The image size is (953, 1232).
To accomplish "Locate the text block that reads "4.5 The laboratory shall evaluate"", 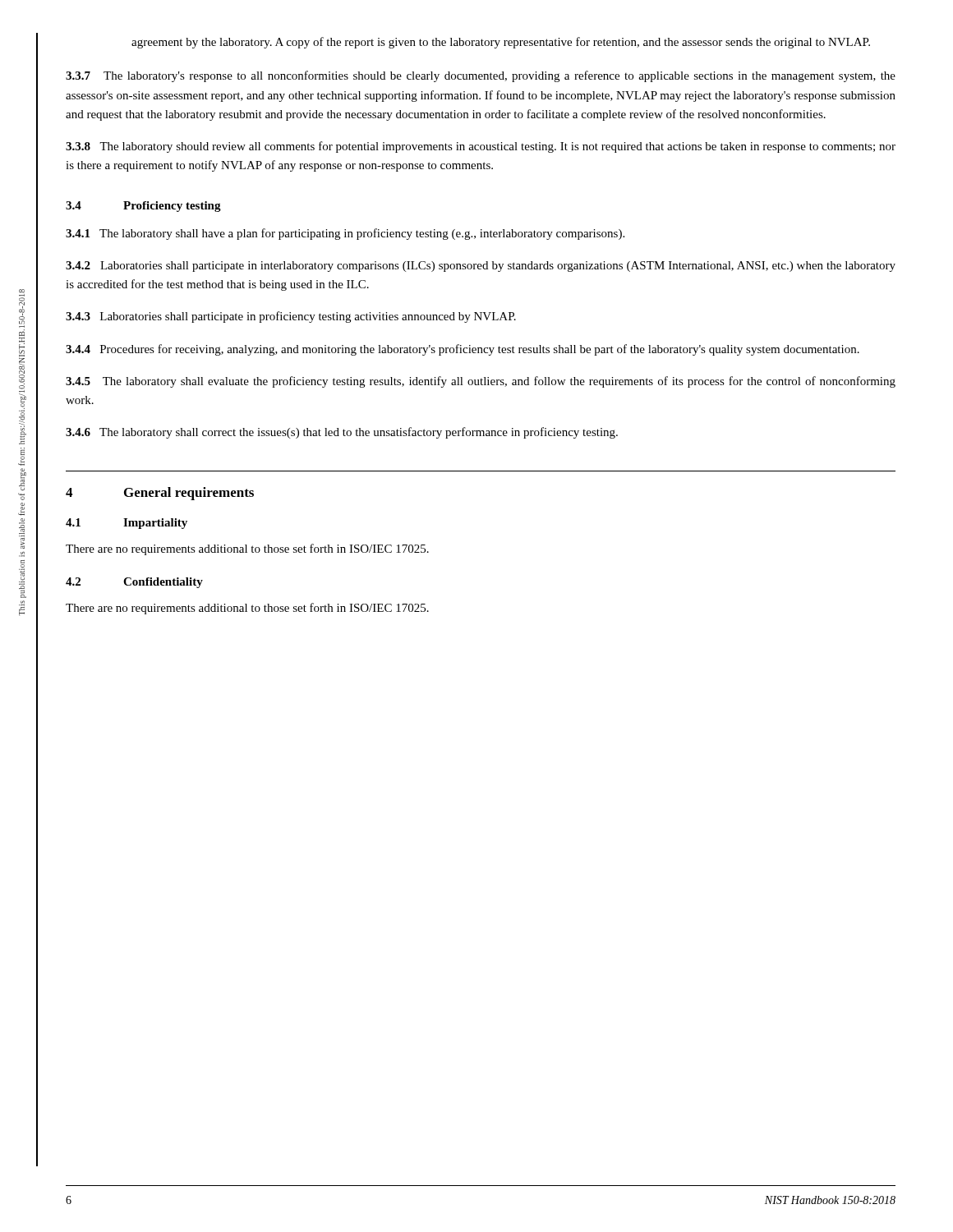I will 481,390.
